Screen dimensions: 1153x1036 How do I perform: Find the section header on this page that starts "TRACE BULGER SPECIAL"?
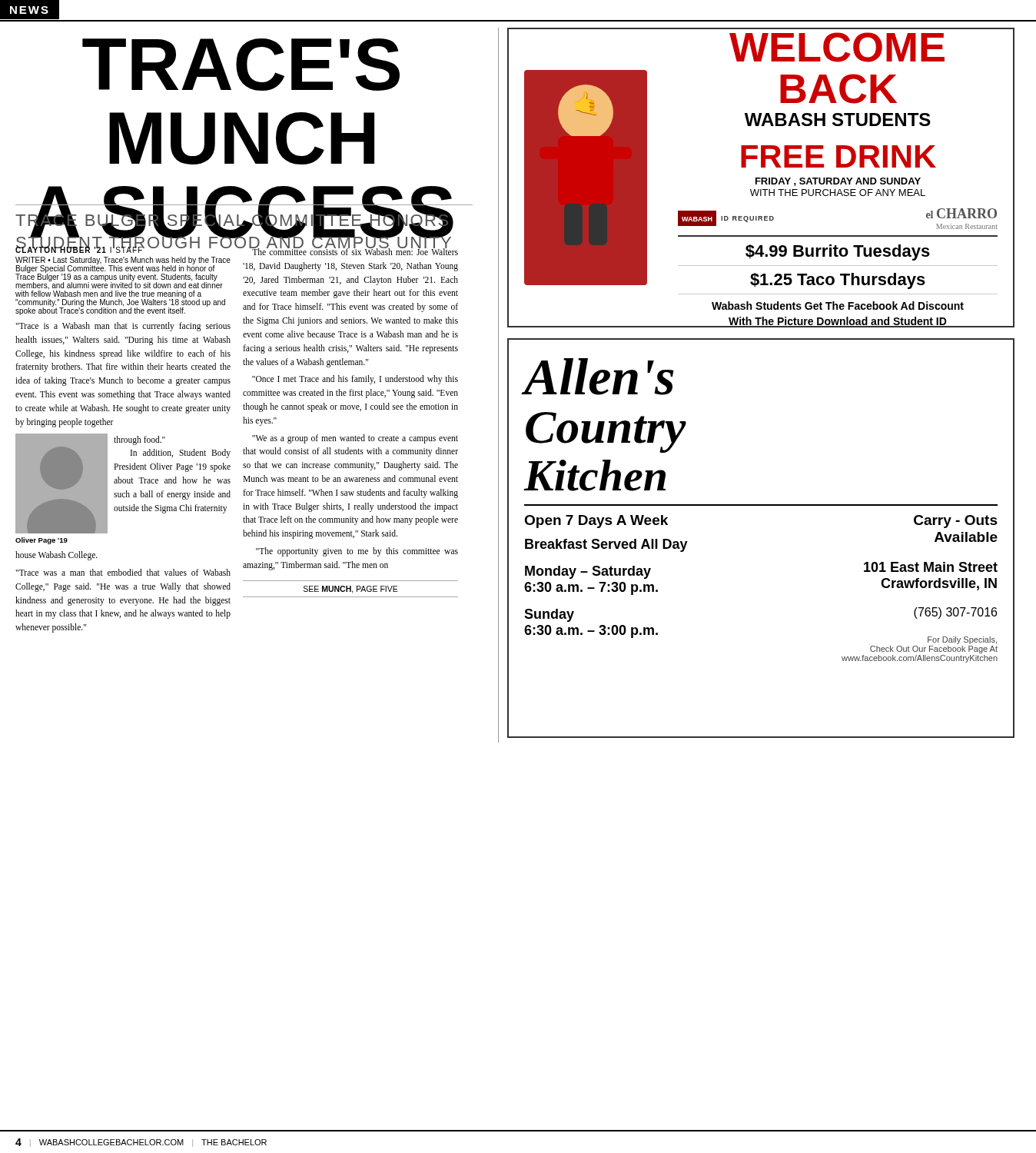(x=244, y=229)
